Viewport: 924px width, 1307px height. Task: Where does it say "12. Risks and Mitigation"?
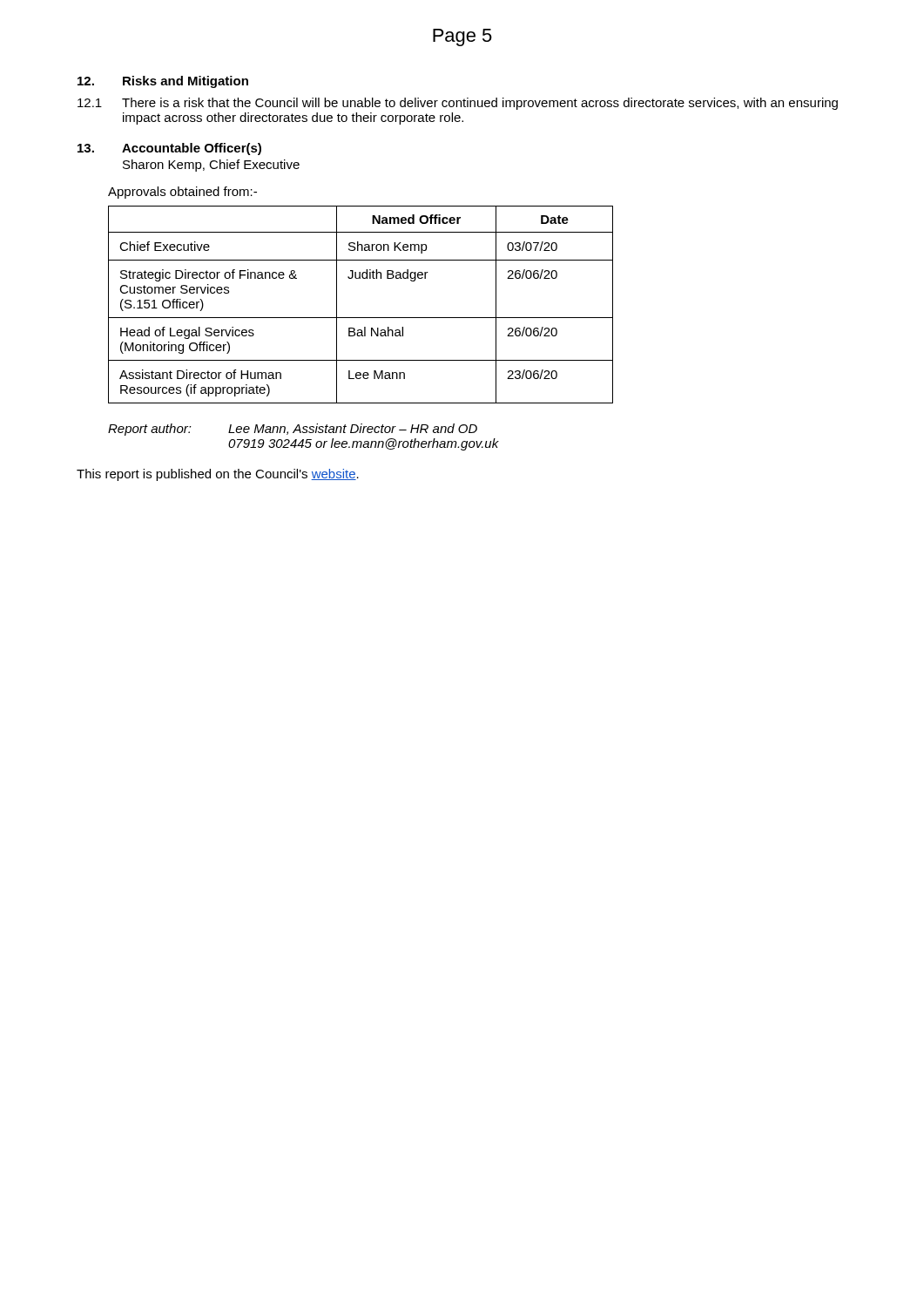pos(163,81)
